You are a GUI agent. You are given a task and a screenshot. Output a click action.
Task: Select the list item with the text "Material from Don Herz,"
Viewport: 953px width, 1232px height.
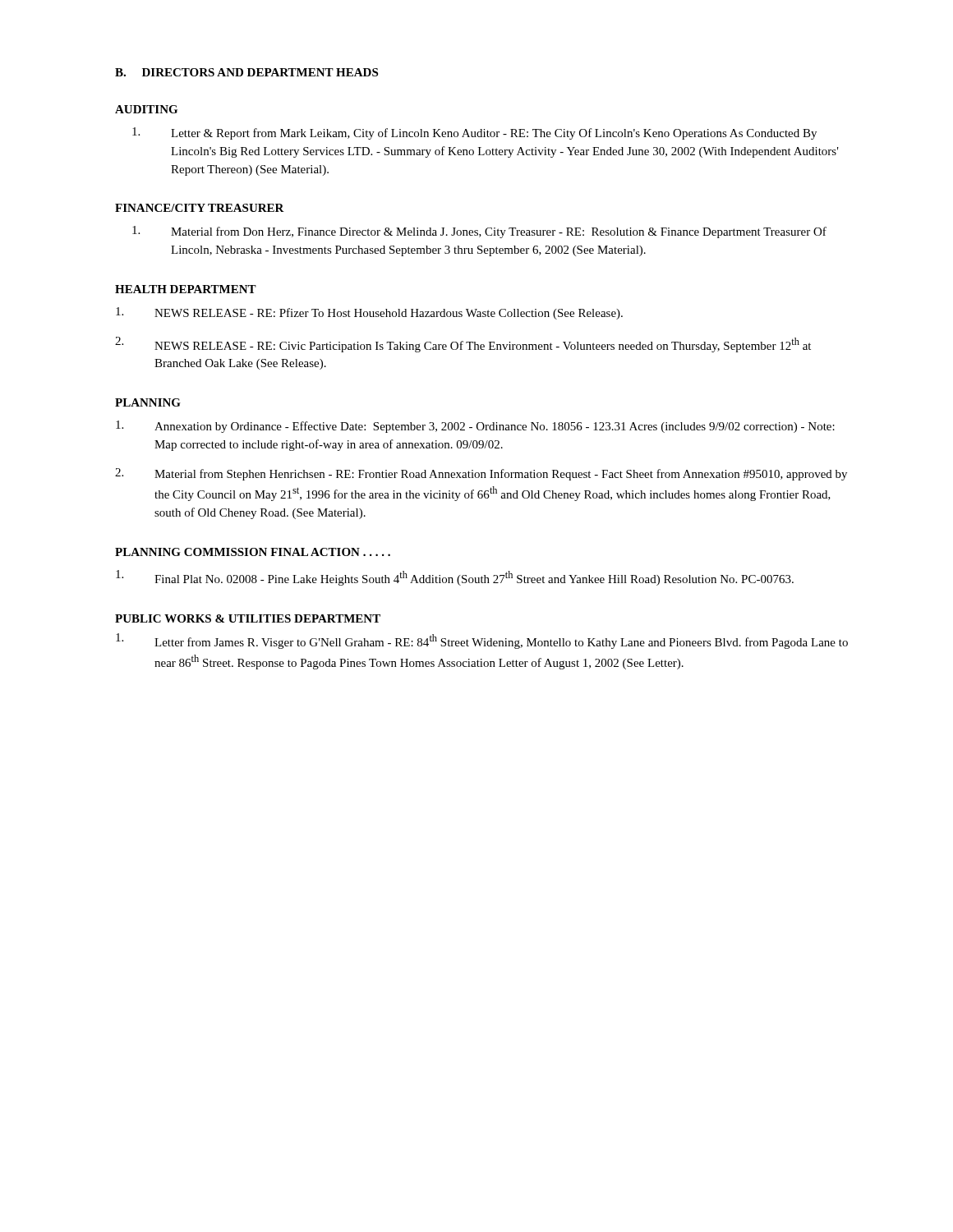point(493,241)
